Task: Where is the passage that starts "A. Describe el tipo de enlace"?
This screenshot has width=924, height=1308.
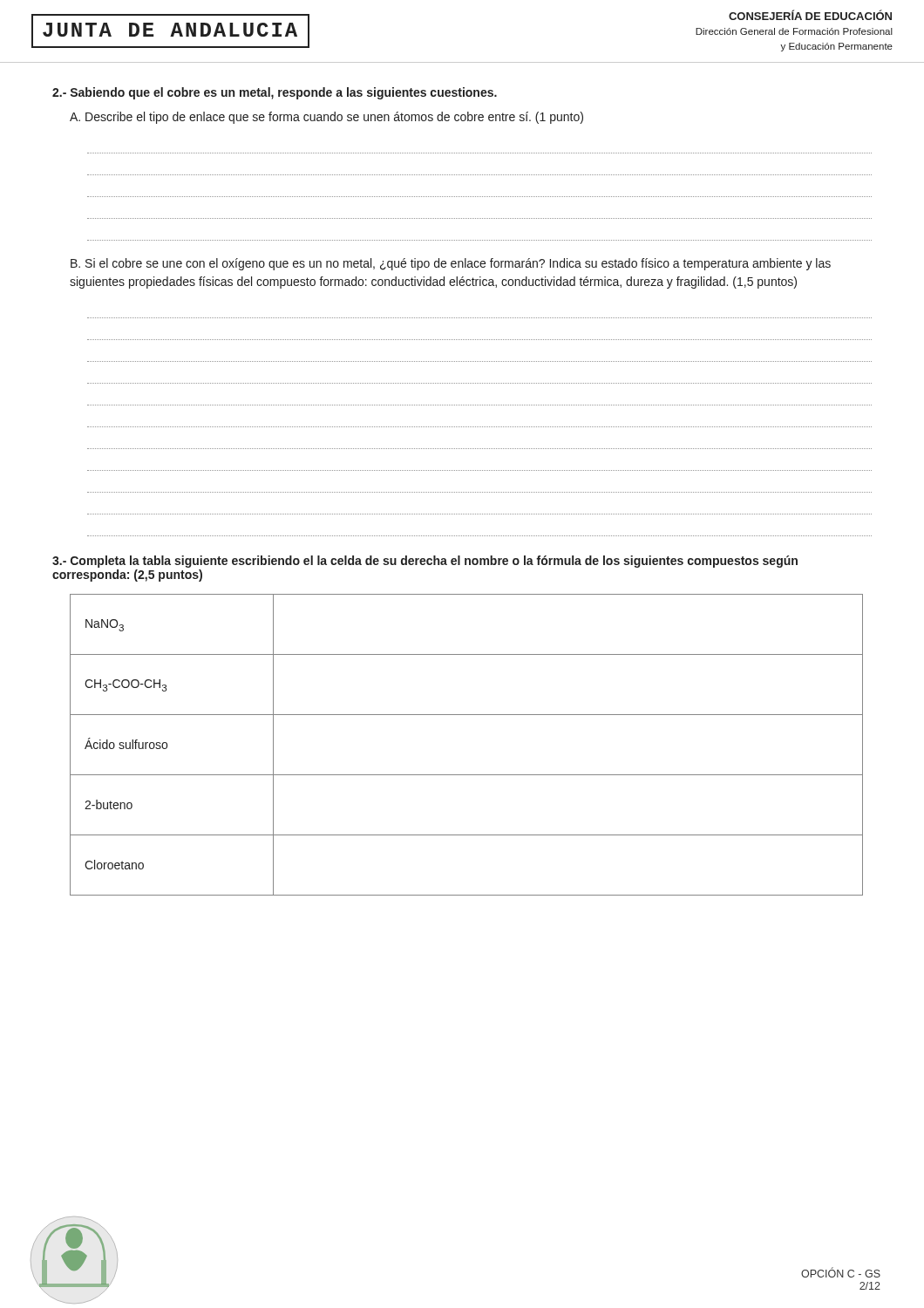Action: tap(327, 117)
